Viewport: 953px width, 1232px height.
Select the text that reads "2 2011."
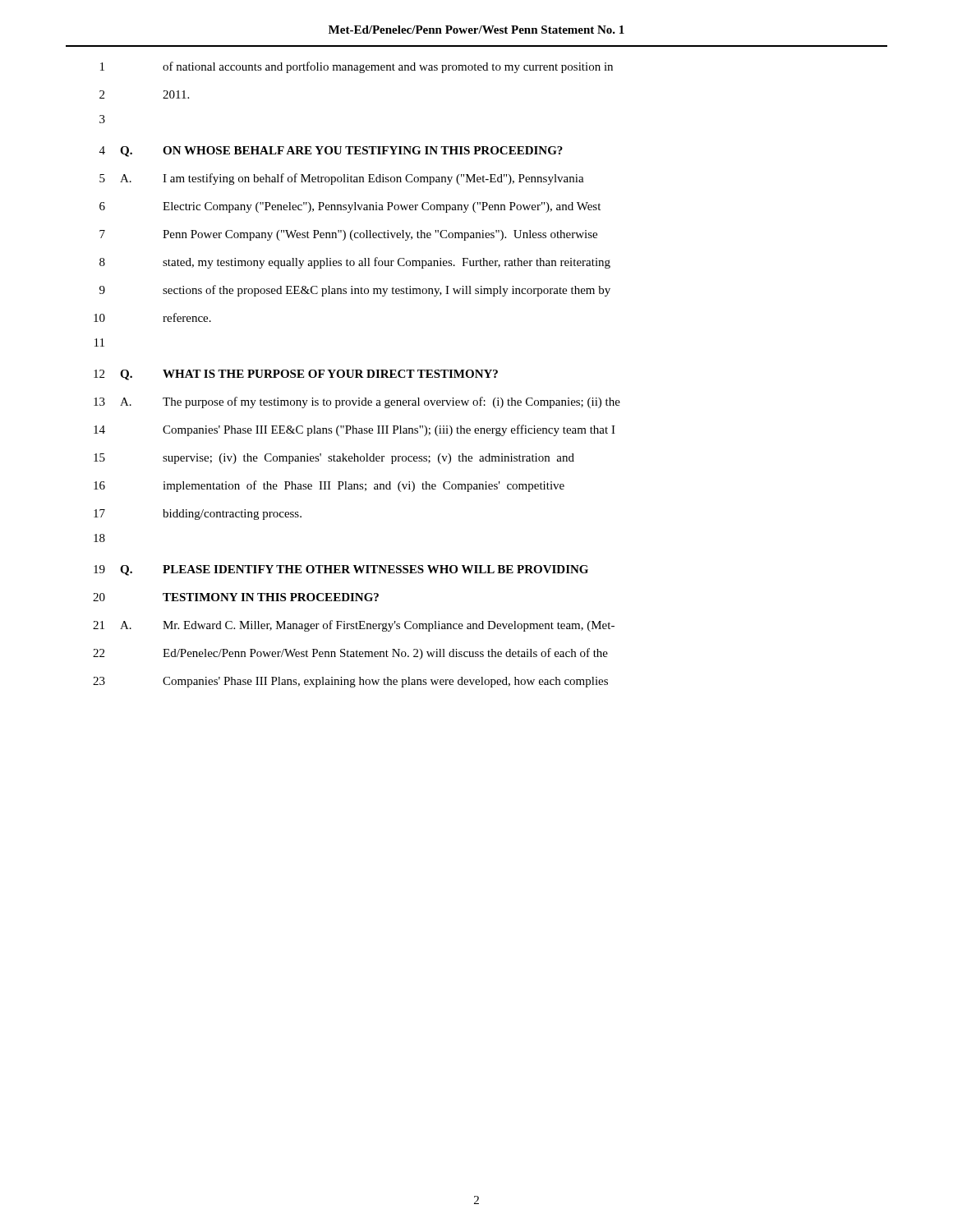102,95
